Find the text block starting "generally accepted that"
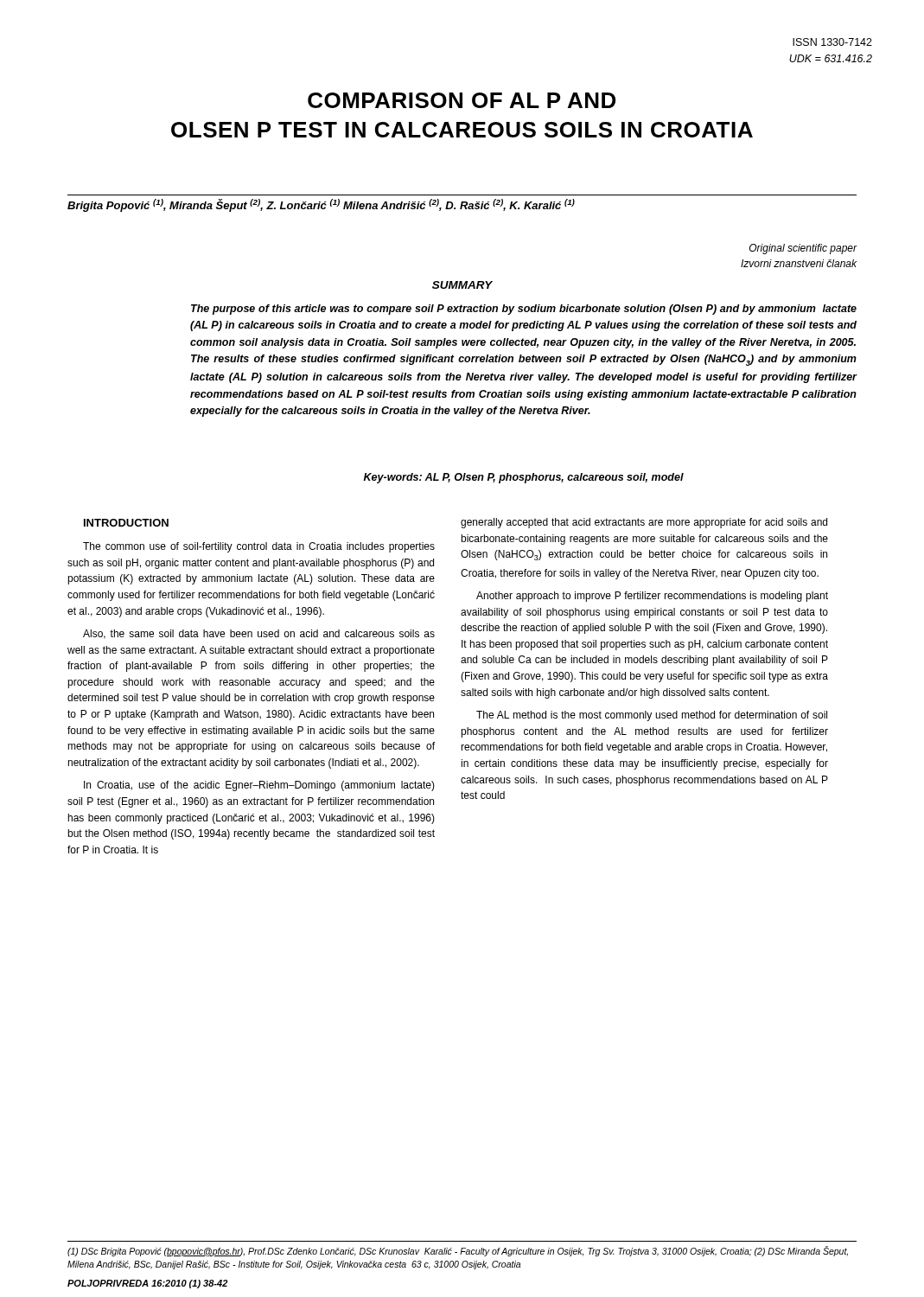Viewport: 924px width, 1297px height. pyautogui.click(x=644, y=659)
